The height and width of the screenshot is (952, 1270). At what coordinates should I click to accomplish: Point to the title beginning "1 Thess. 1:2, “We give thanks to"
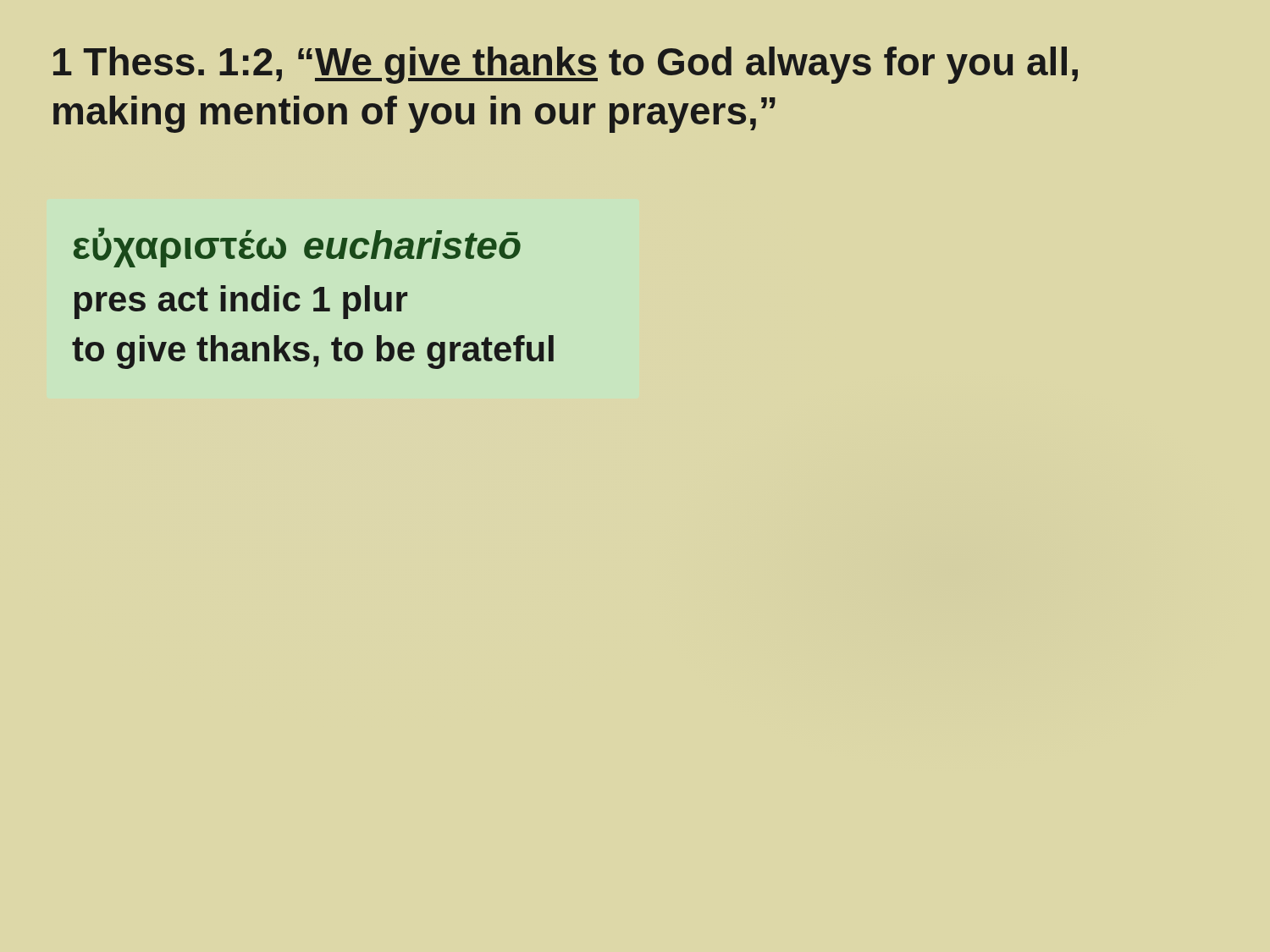tap(635, 87)
